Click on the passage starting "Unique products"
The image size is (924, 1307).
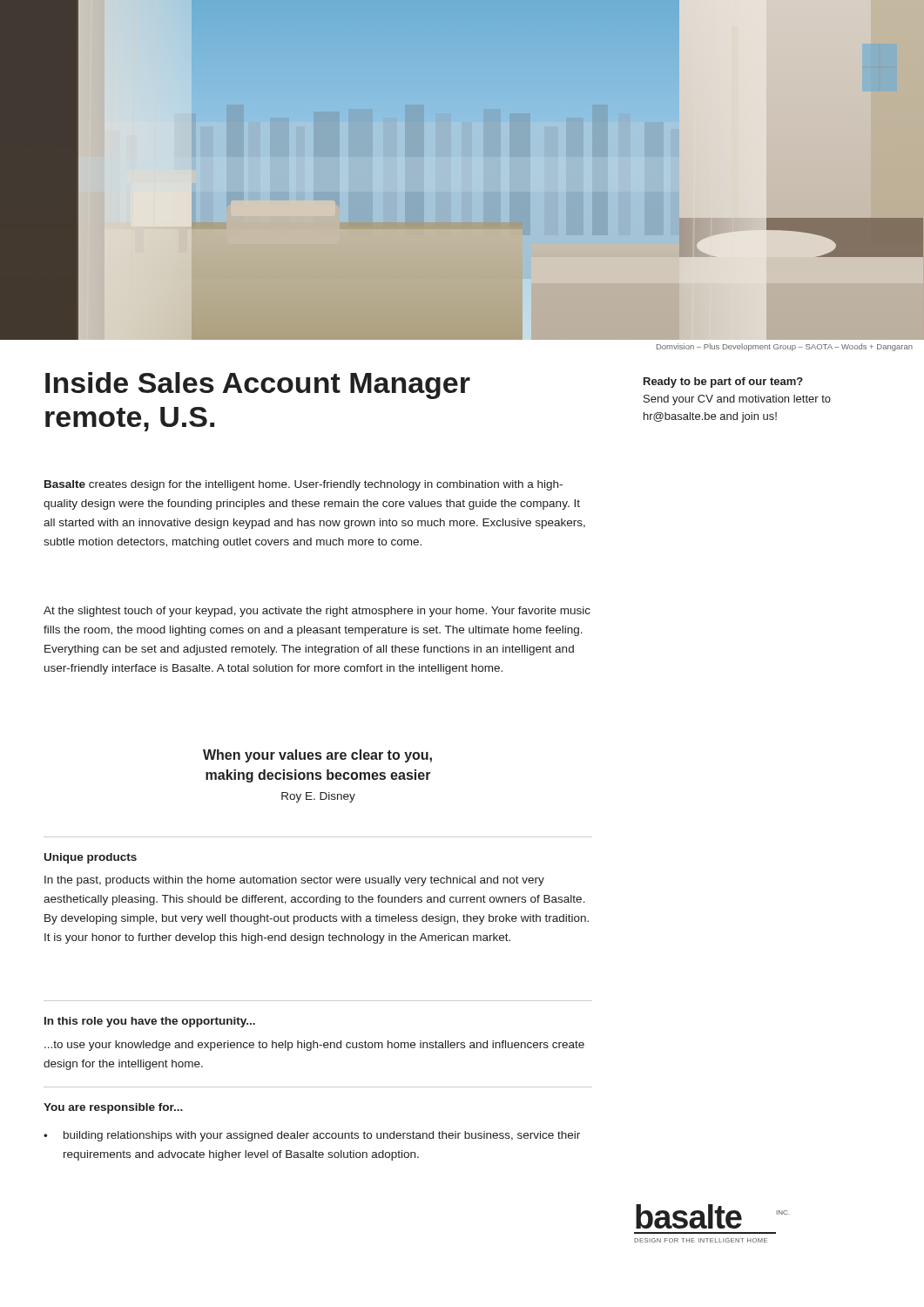tap(90, 857)
